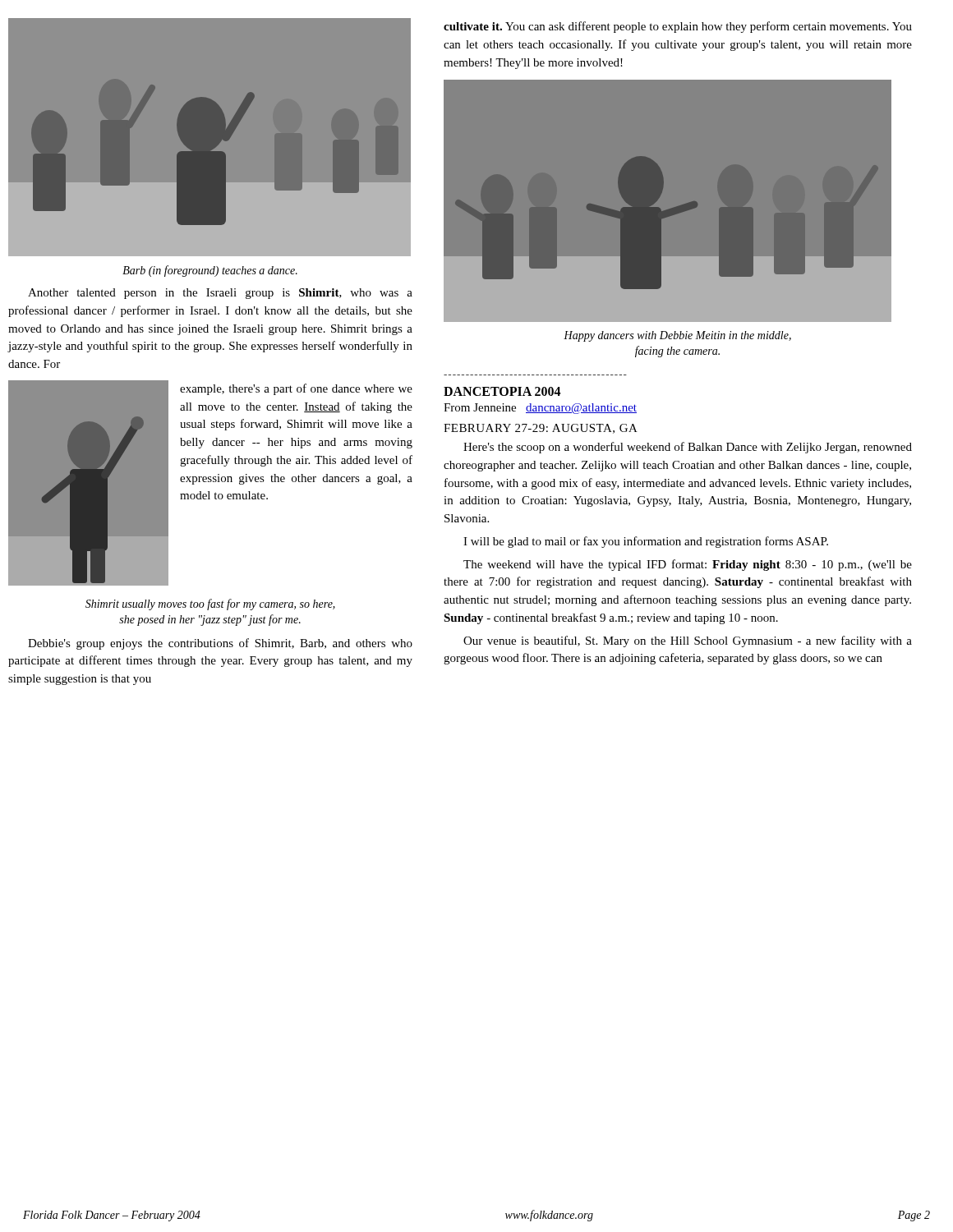This screenshot has height=1232, width=953.
Task: Point to the block beginning "Here's the scoop on a wonderful"
Action: pyautogui.click(x=678, y=553)
